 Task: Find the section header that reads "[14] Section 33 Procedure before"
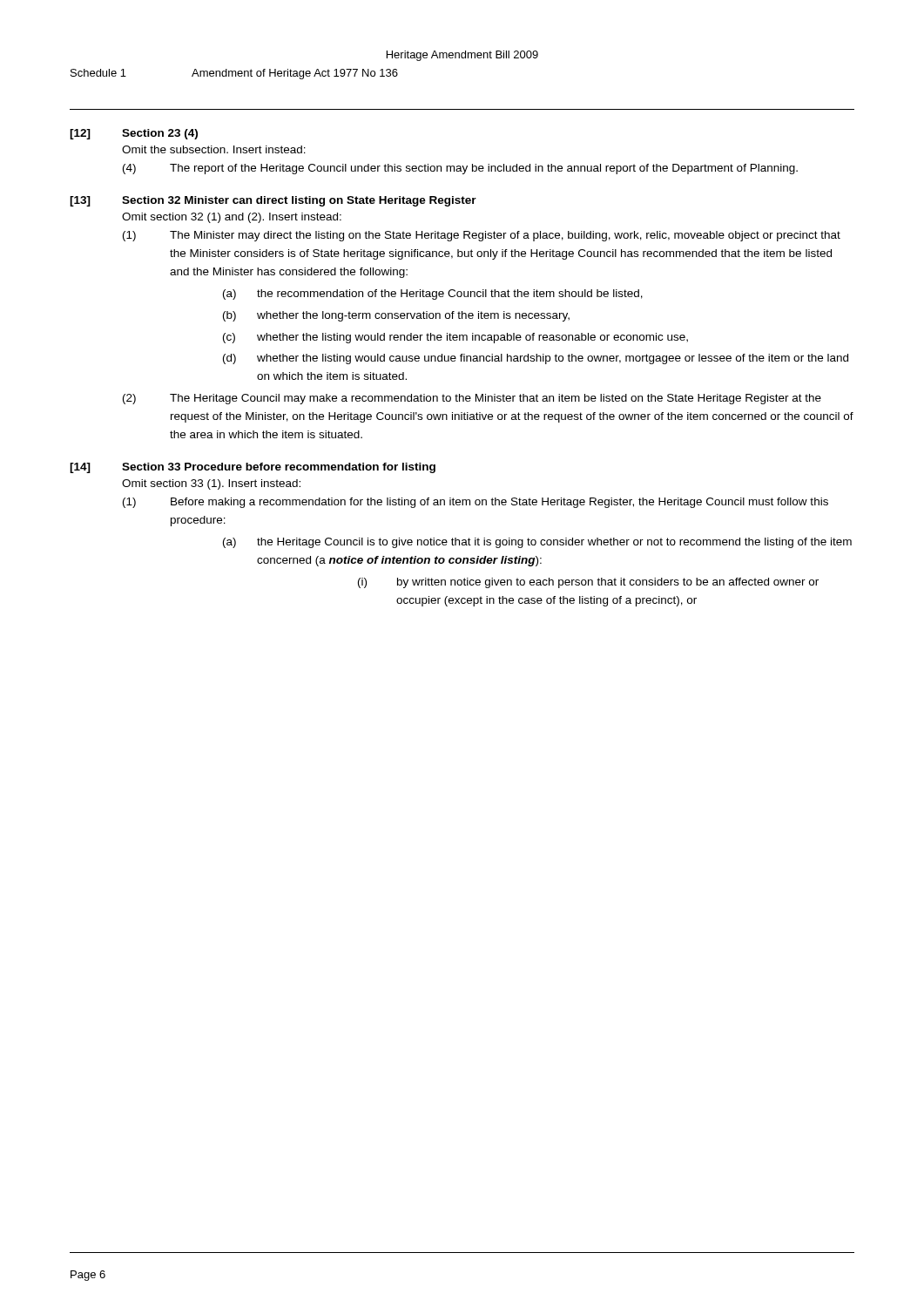(253, 467)
